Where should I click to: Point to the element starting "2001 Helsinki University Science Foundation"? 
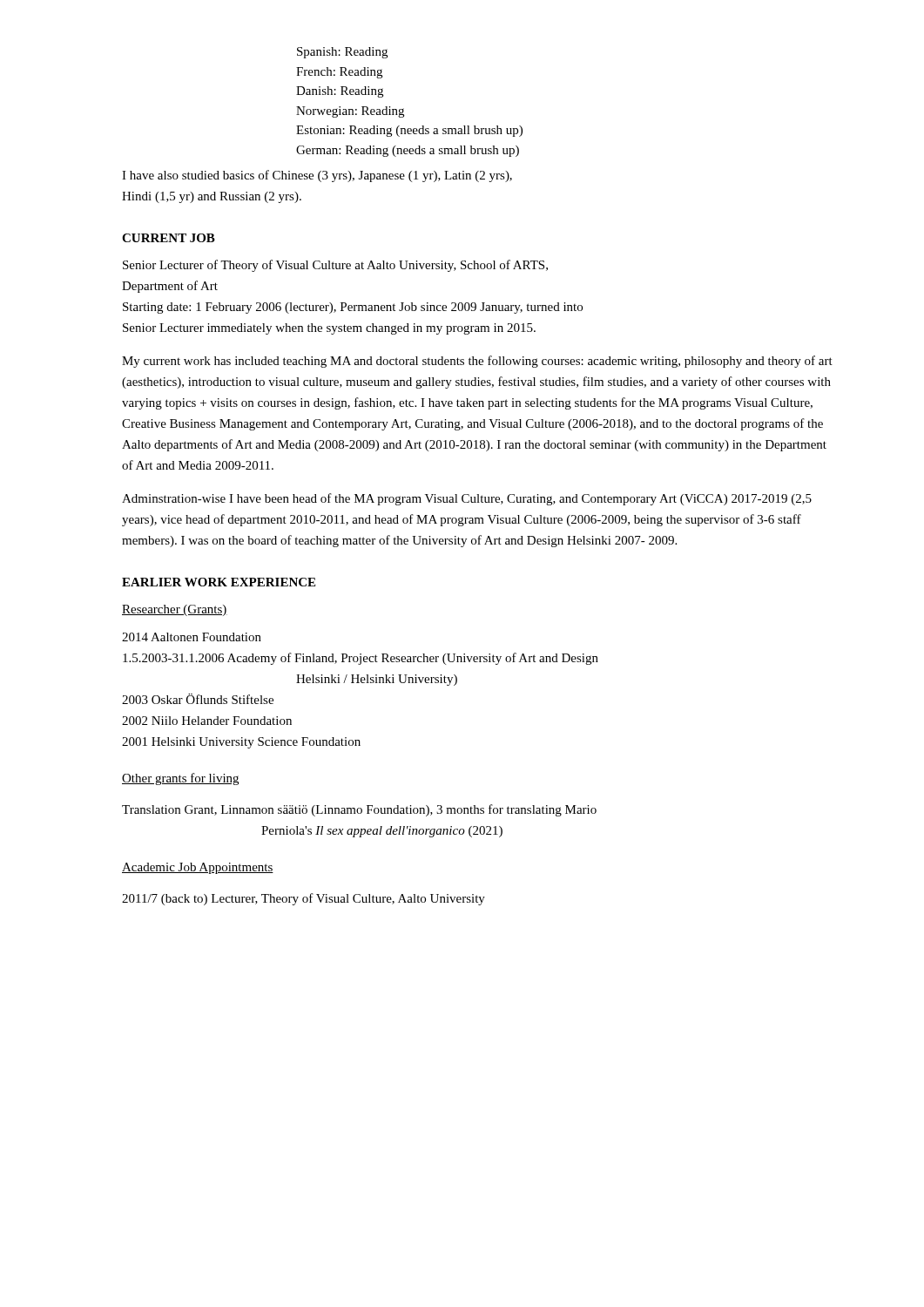[241, 742]
